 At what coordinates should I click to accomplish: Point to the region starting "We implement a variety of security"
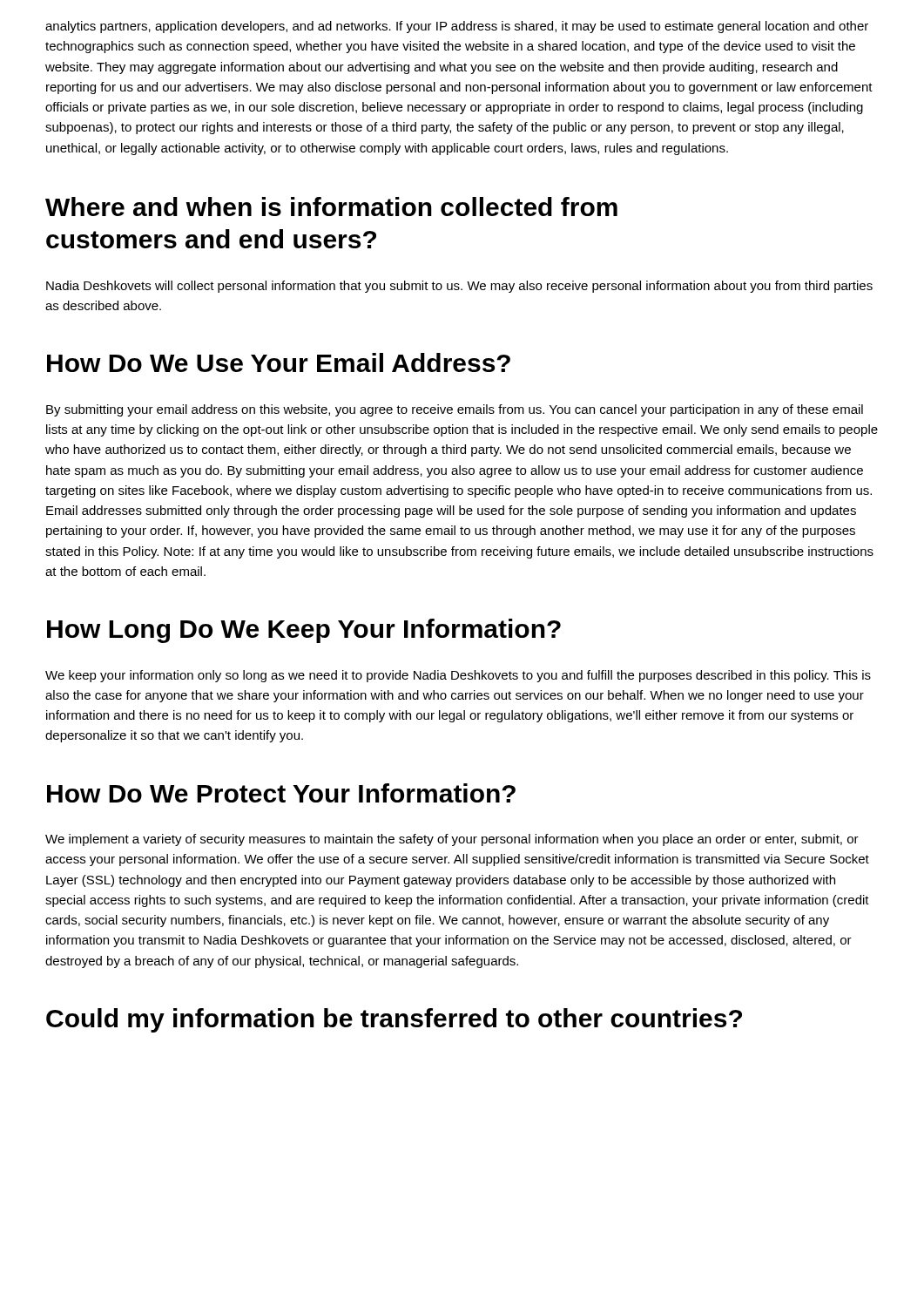pos(457,899)
